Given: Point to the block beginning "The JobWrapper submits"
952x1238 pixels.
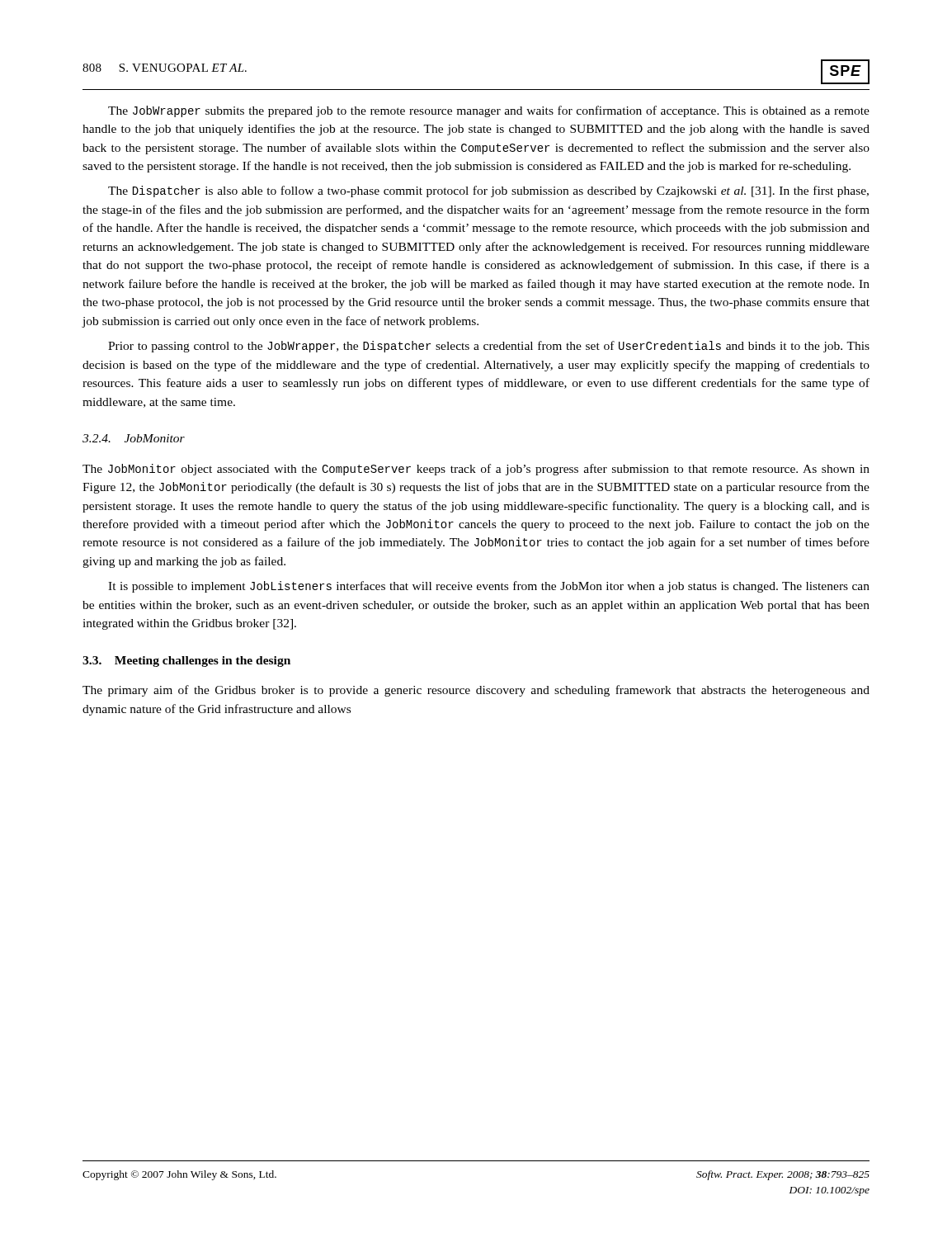Looking at the screenshot, I should (x=476, y=138).
